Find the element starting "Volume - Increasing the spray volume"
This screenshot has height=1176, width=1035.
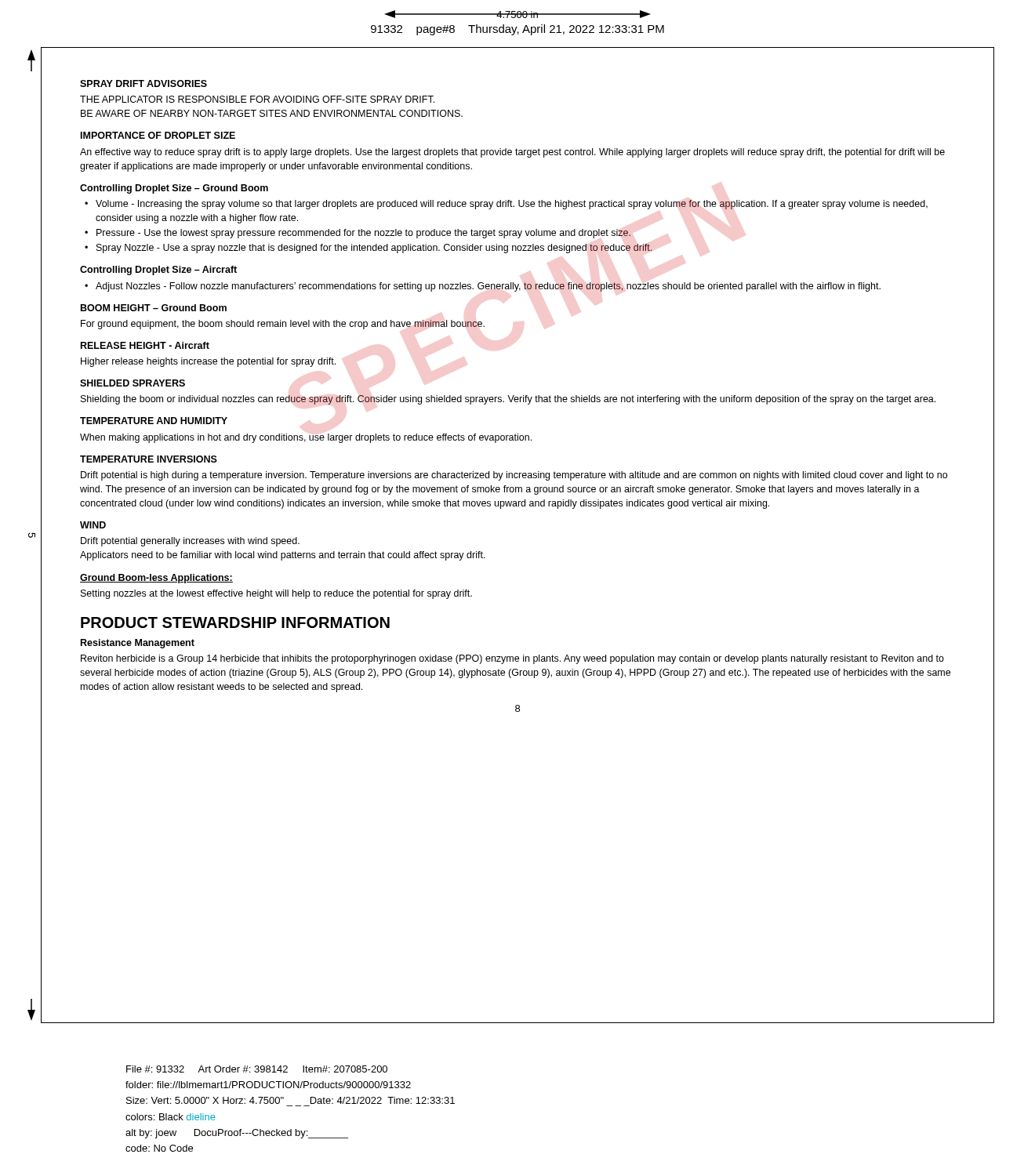click(x=512, y=211)
